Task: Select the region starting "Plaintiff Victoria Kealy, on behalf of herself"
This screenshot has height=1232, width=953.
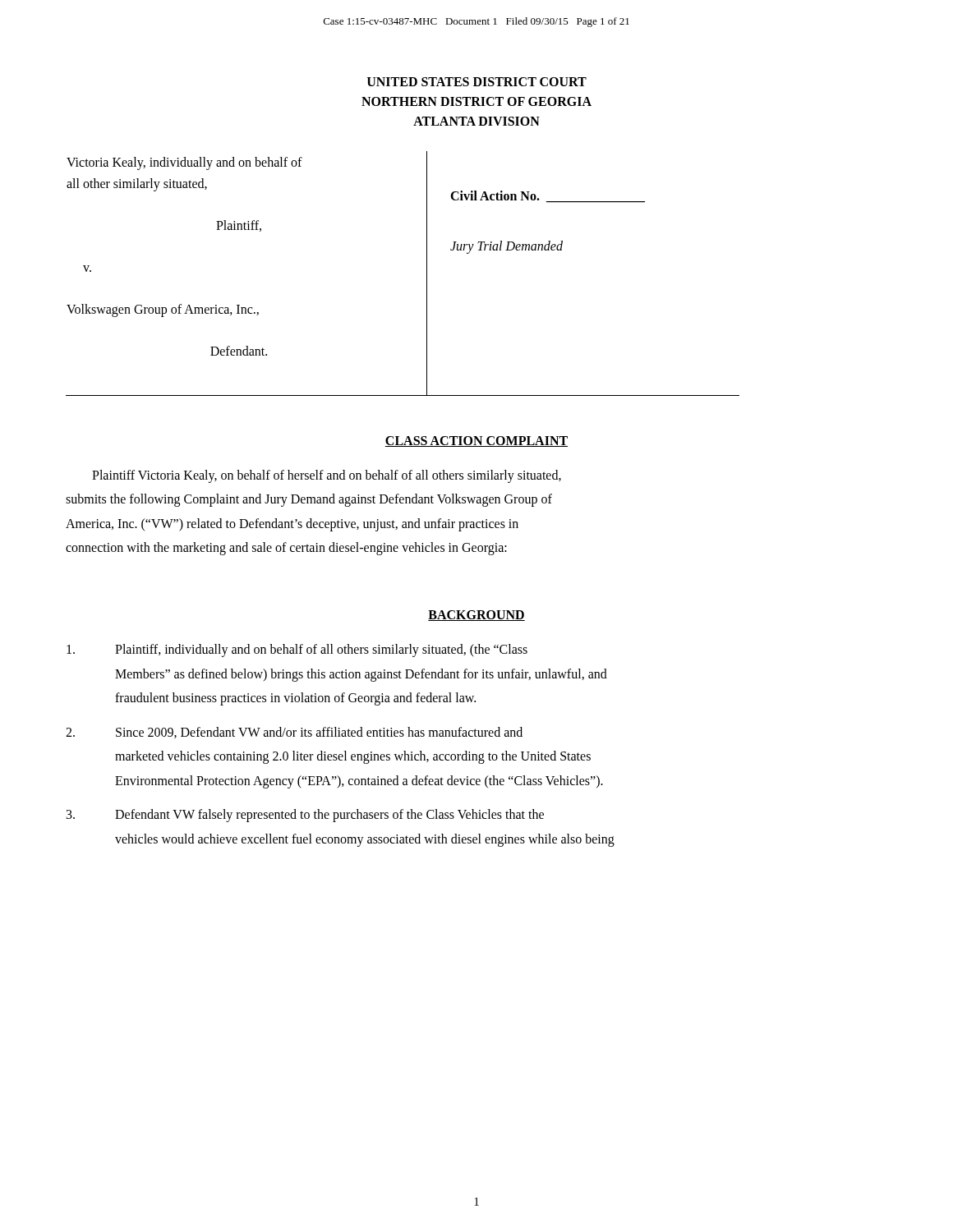Action: pyautogui.click(x=314, y=475)
